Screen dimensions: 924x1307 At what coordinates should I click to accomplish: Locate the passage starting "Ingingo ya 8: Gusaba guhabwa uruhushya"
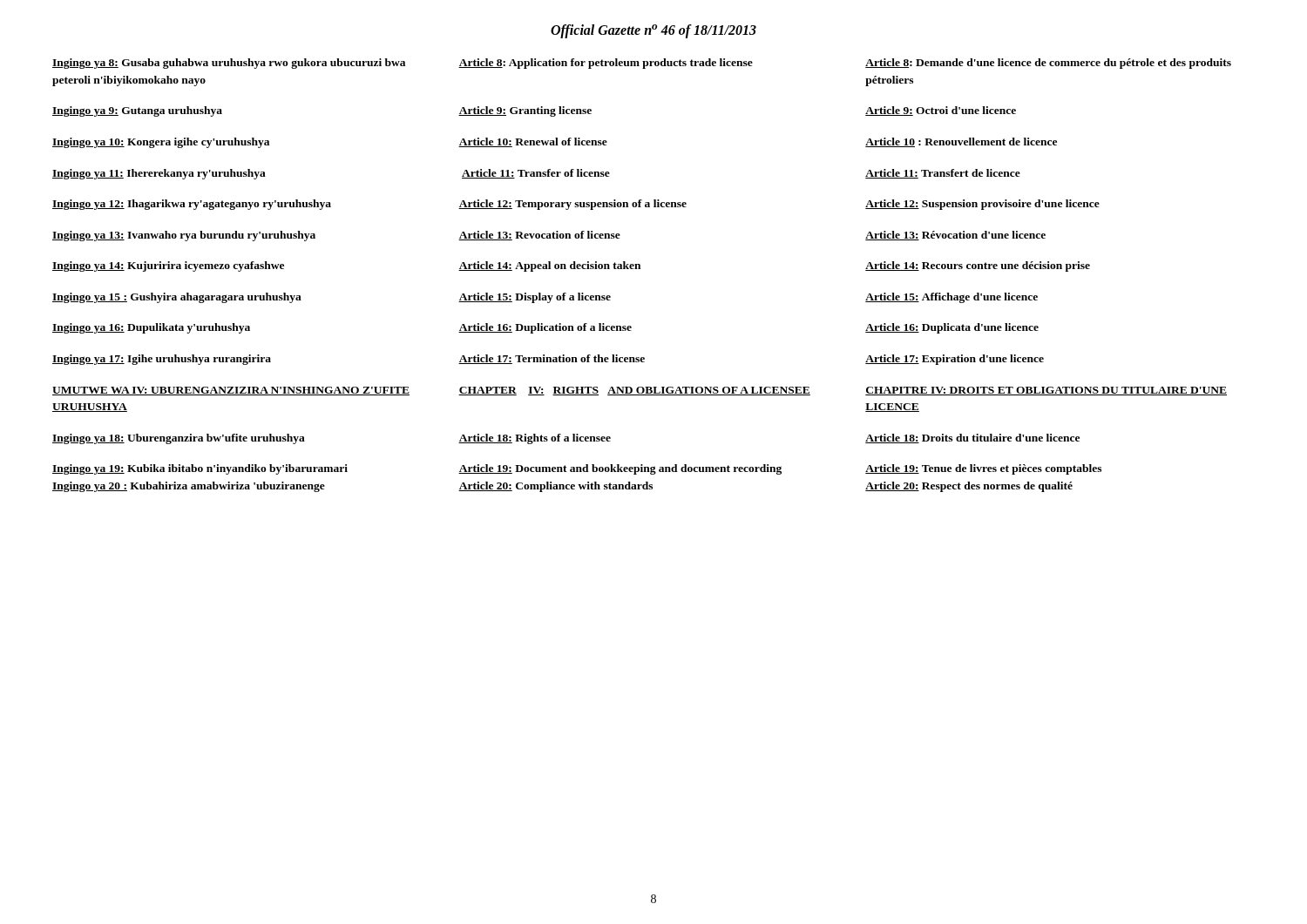[654, 71]
